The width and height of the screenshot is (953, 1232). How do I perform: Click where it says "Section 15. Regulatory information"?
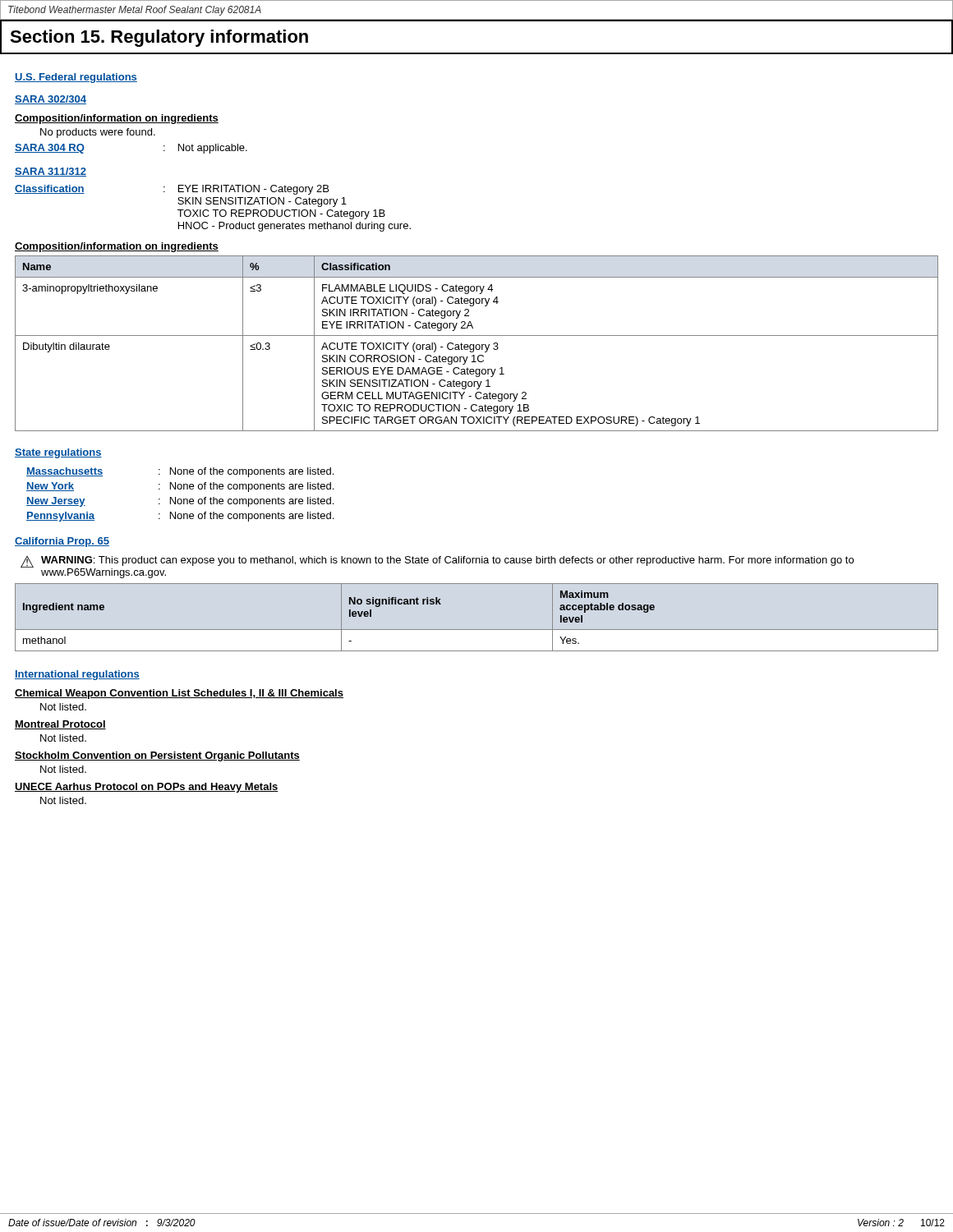(159, 37)
